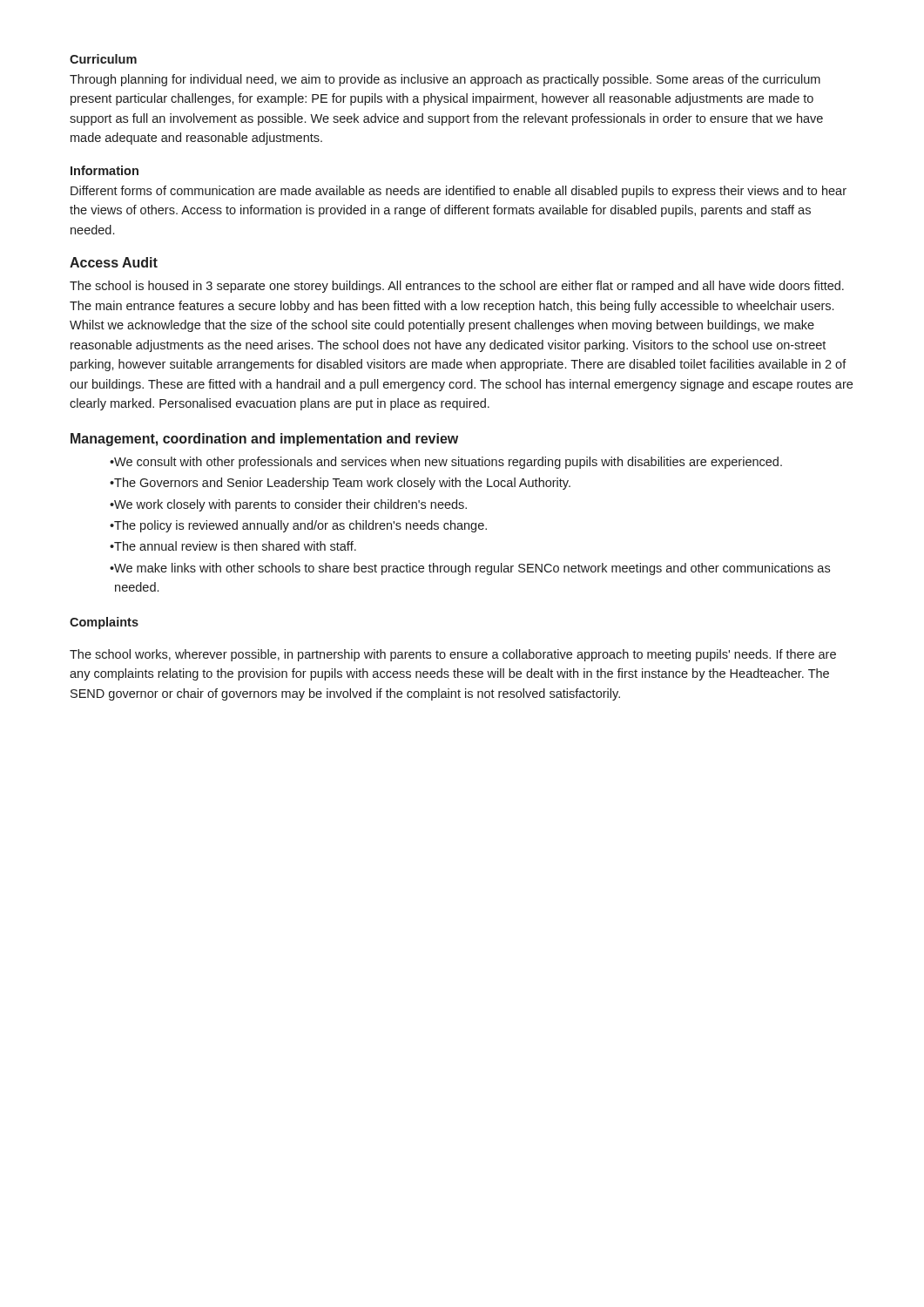The image size is (924, 1307).
Task: Select the title with the text "Management, coordination and implementation and"
Action: coord(264,438)
